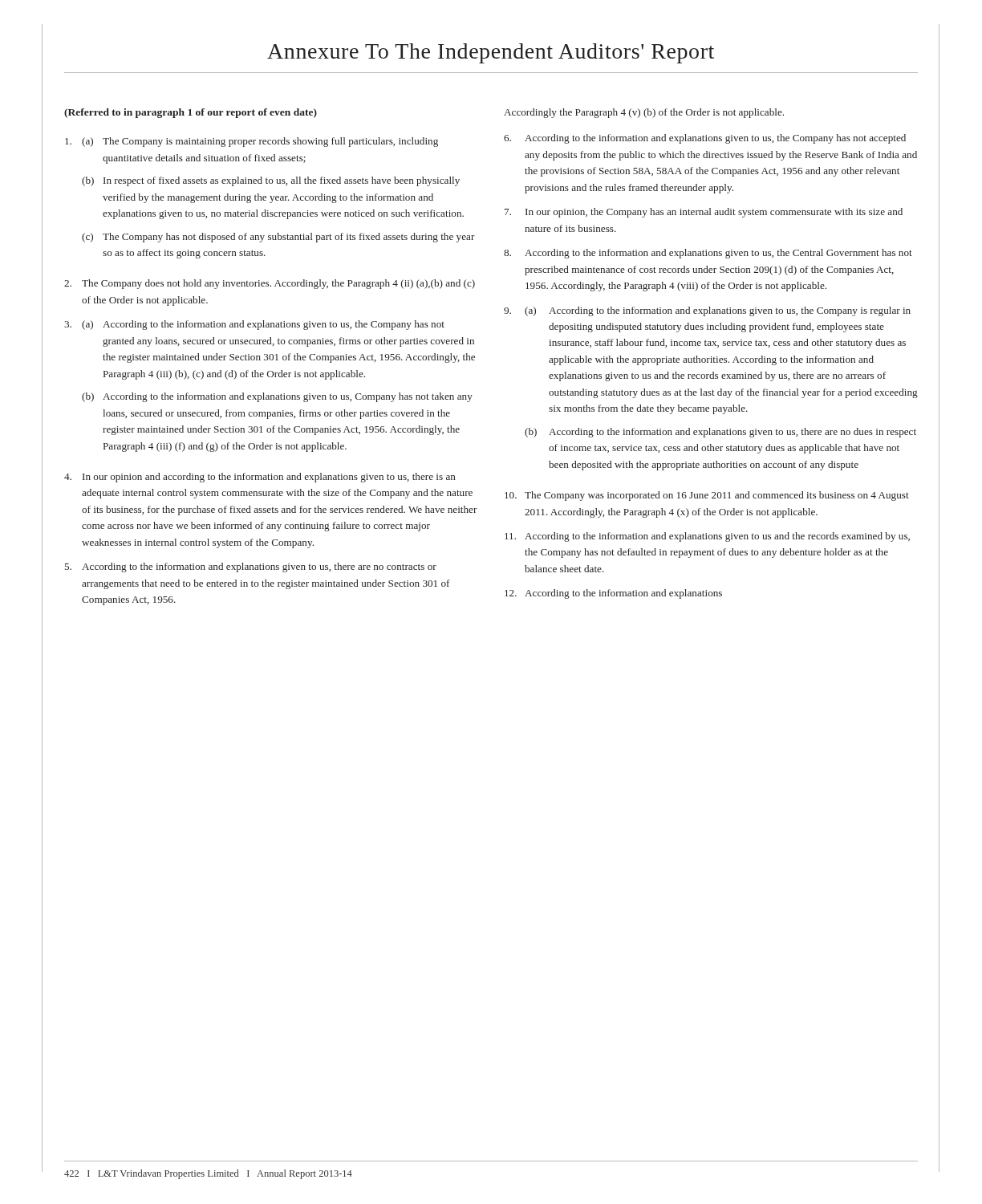The width and height of the screenshot is (982, 1204).
Task: Navigate to the text starting "5. According to the information"
Action: (271, 583)
